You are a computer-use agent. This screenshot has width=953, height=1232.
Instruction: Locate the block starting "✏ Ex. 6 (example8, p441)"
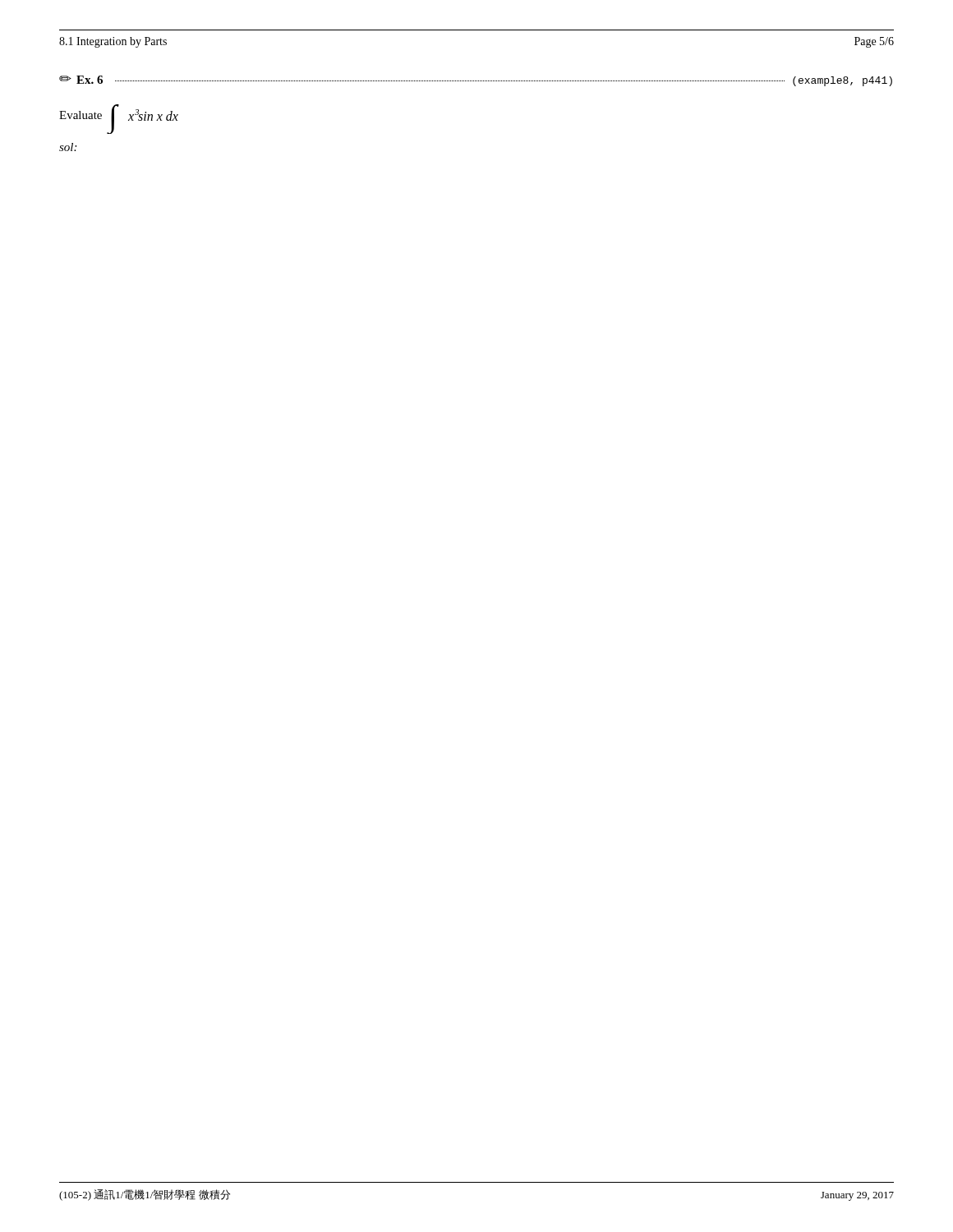tap(476, 79)
